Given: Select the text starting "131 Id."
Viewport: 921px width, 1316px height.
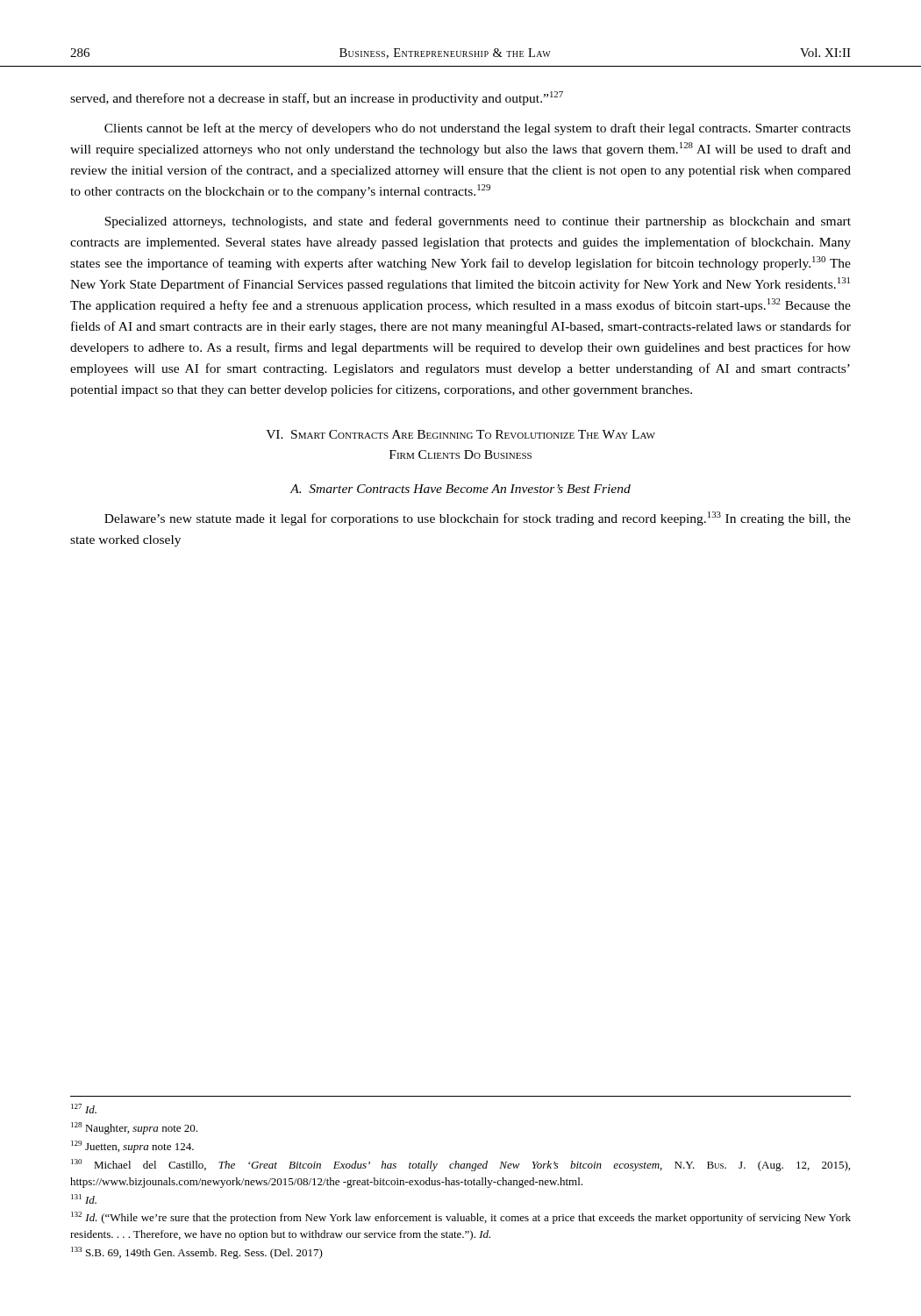Looking at the screenshot, I should 84,1199.
